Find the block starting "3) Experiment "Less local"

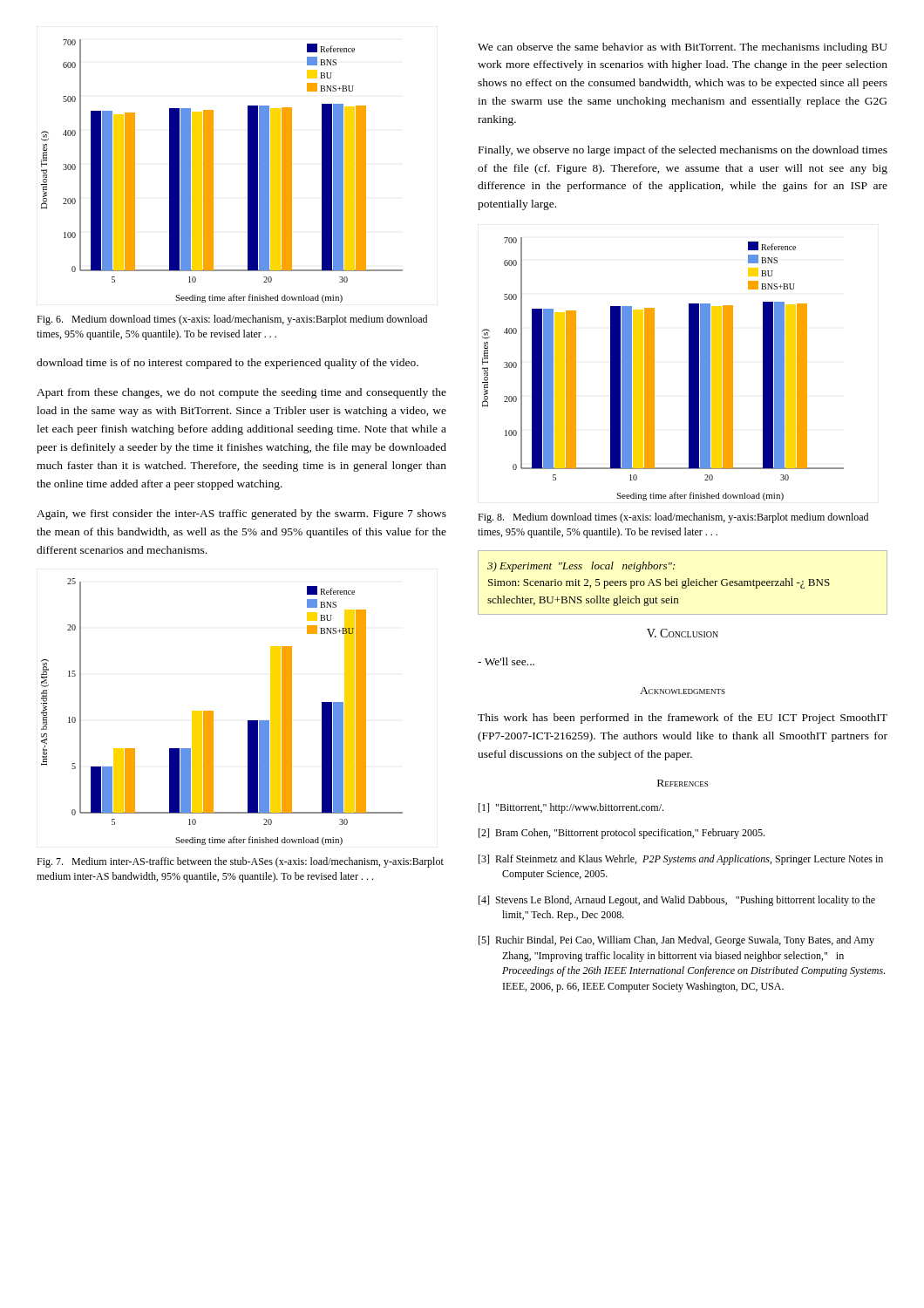point(659,582)
